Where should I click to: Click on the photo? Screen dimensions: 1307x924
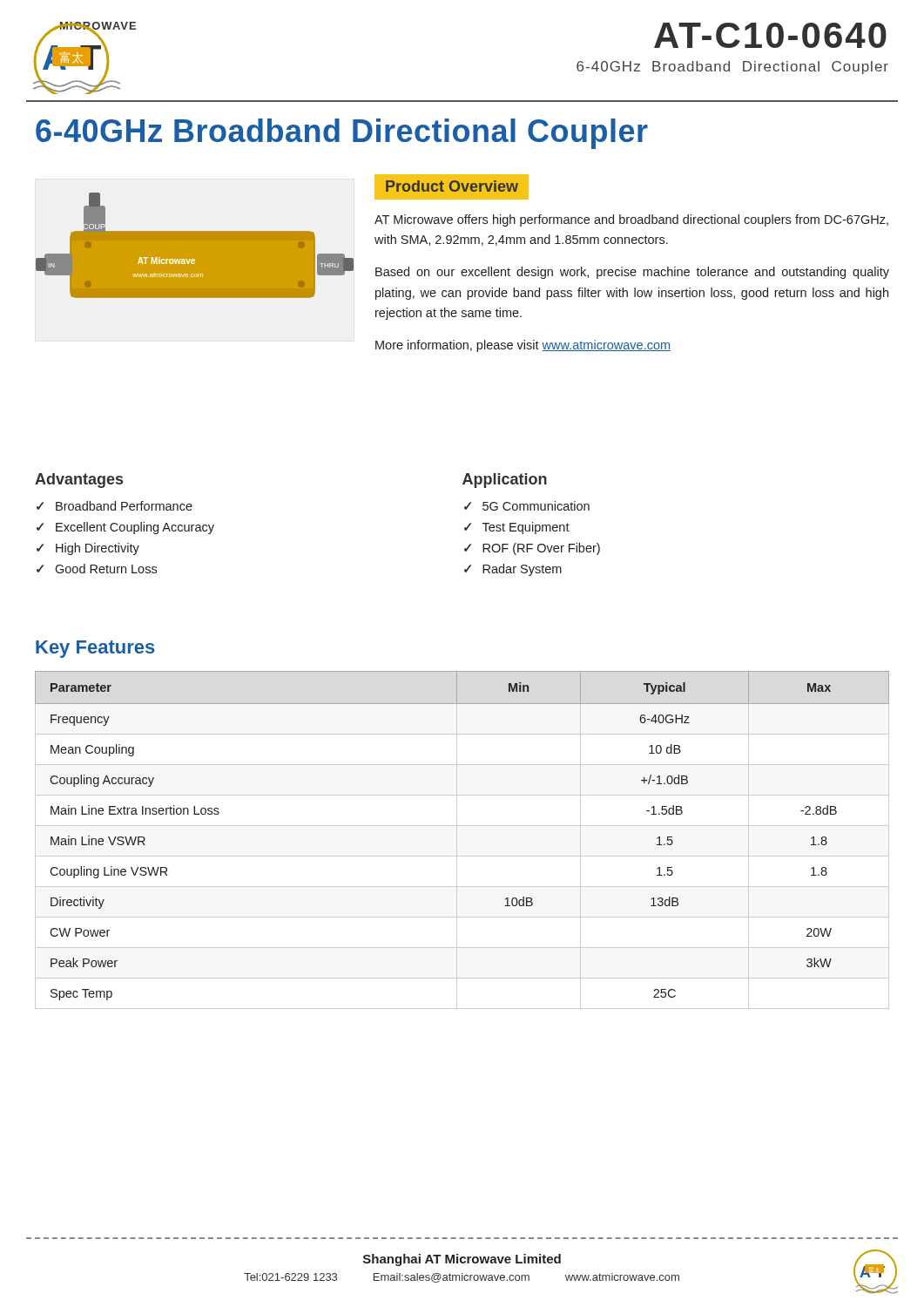pyautogui.click(x=194, y=259)
